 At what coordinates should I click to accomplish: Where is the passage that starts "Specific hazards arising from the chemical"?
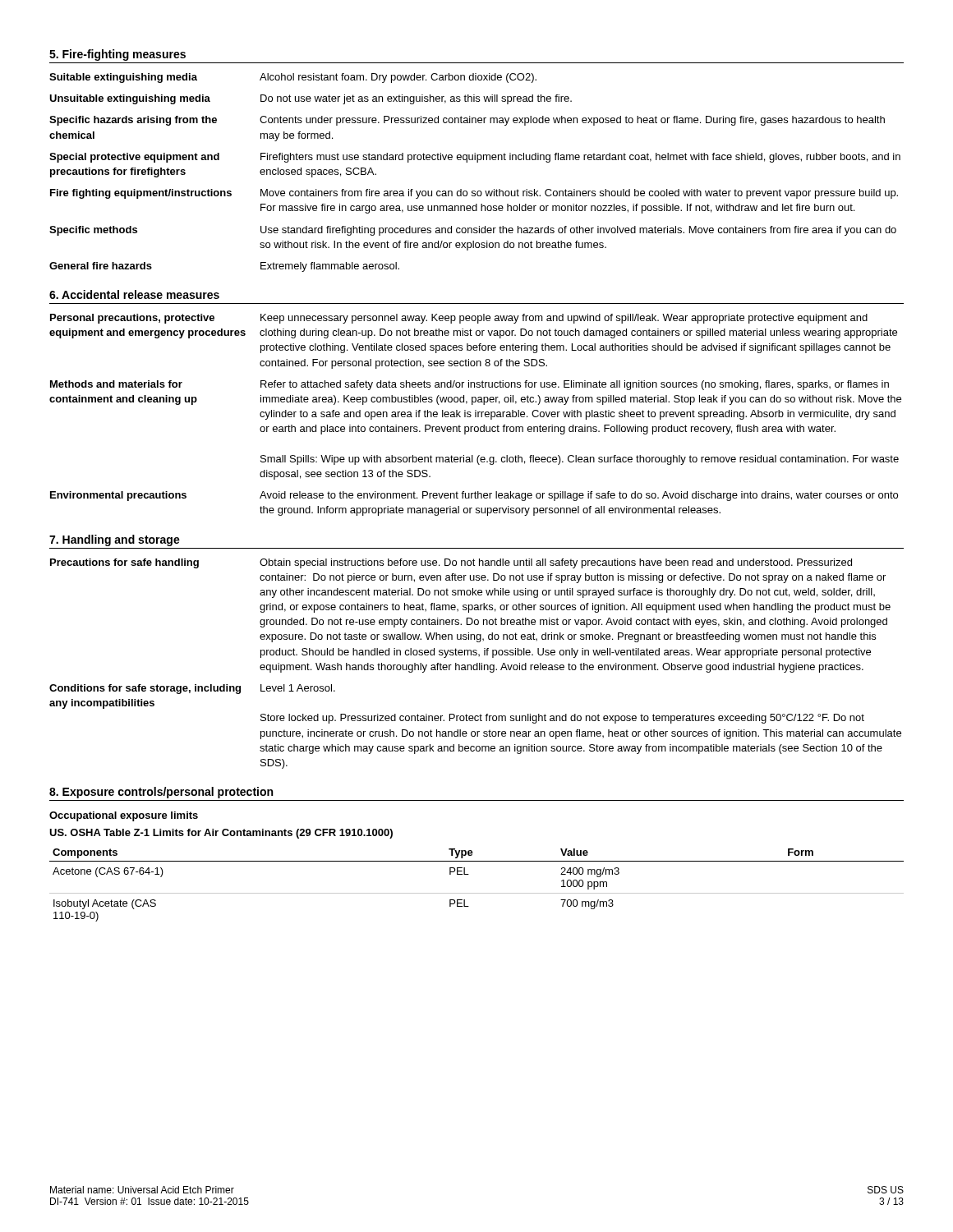(x=476, y=128)
